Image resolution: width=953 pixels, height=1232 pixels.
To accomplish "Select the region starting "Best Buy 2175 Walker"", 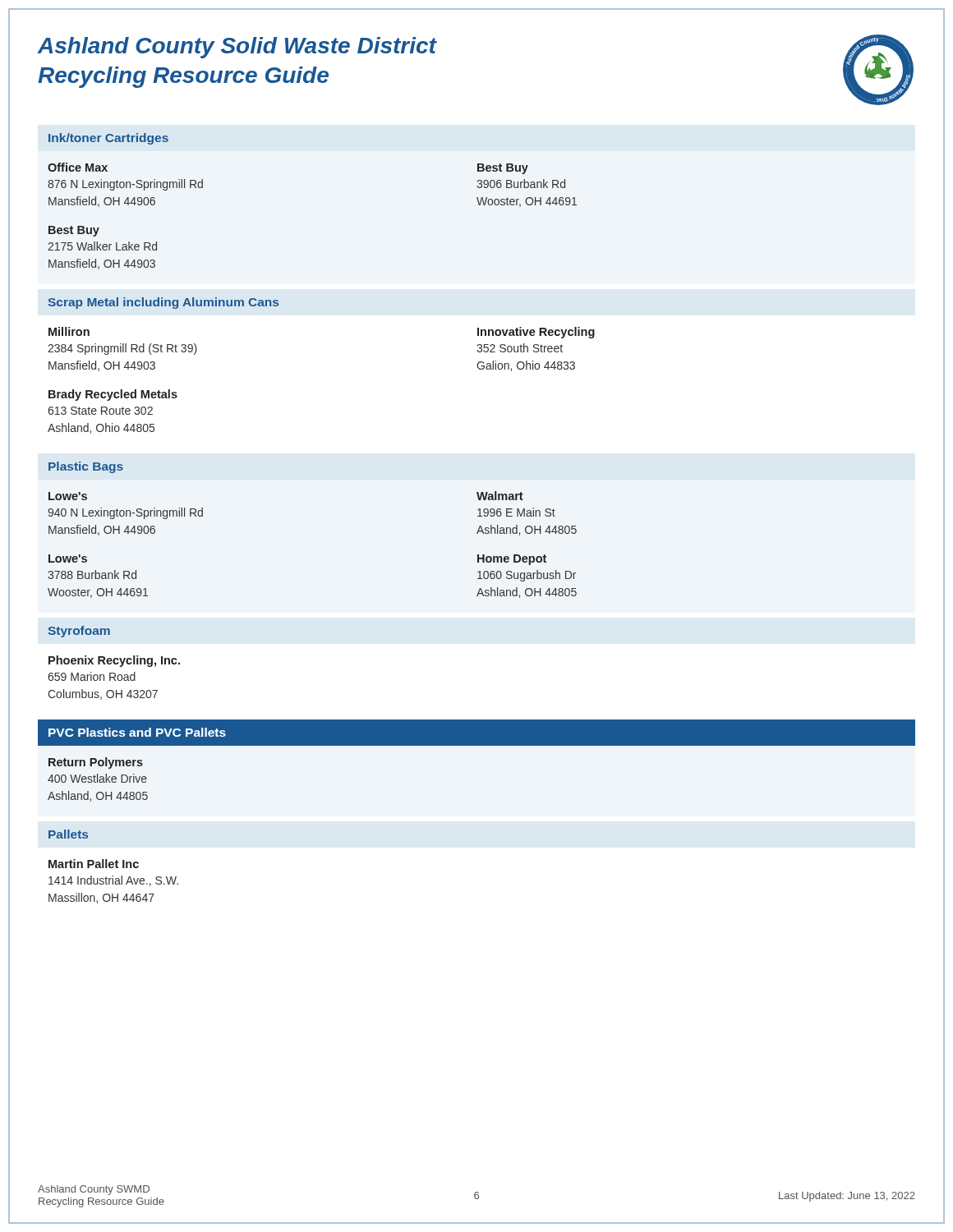I will [74, 231].
